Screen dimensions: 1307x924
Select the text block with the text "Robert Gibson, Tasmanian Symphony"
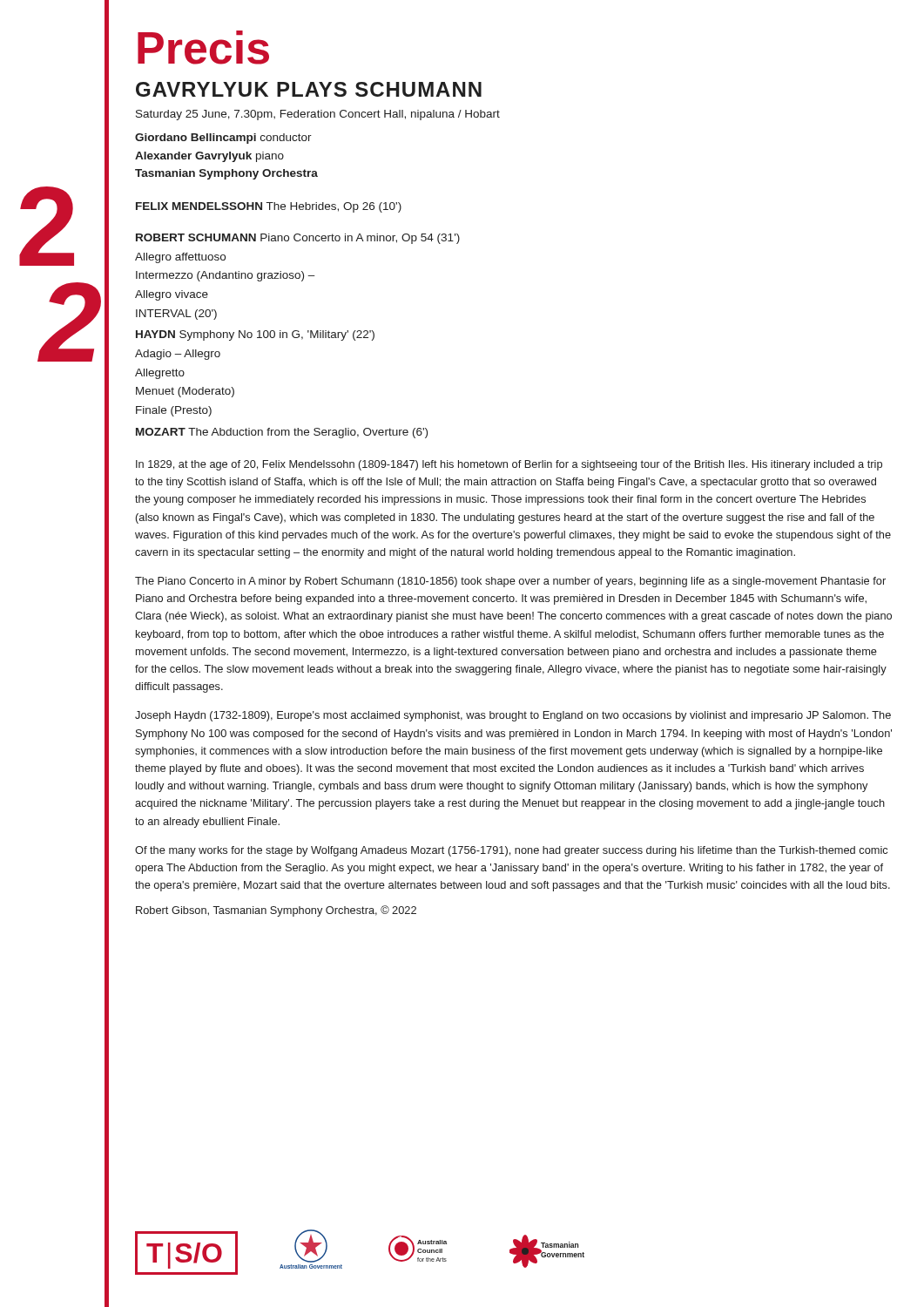click(x=276, y=911)
